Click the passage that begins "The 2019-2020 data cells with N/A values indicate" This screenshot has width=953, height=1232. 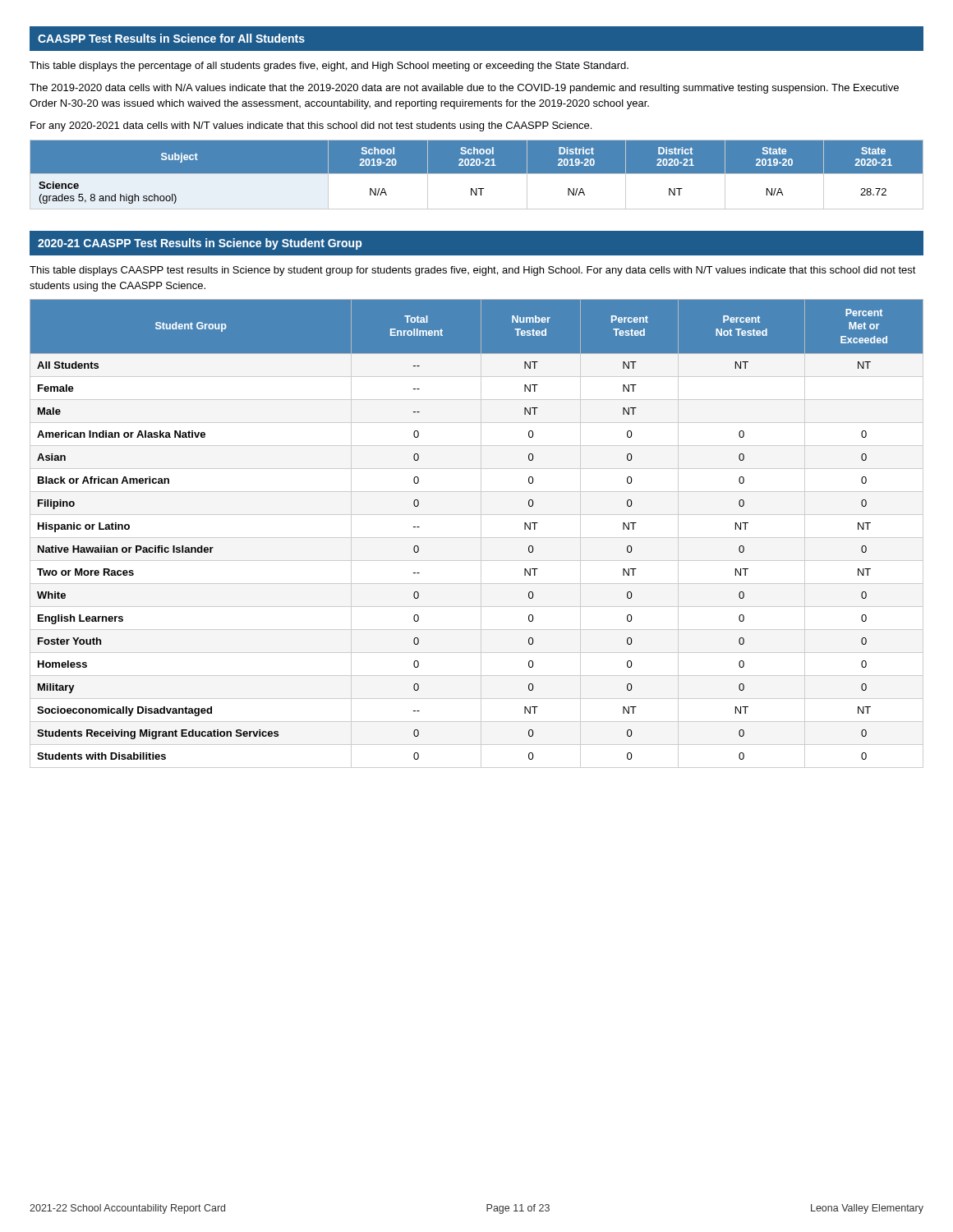click(x=464, y=95)
